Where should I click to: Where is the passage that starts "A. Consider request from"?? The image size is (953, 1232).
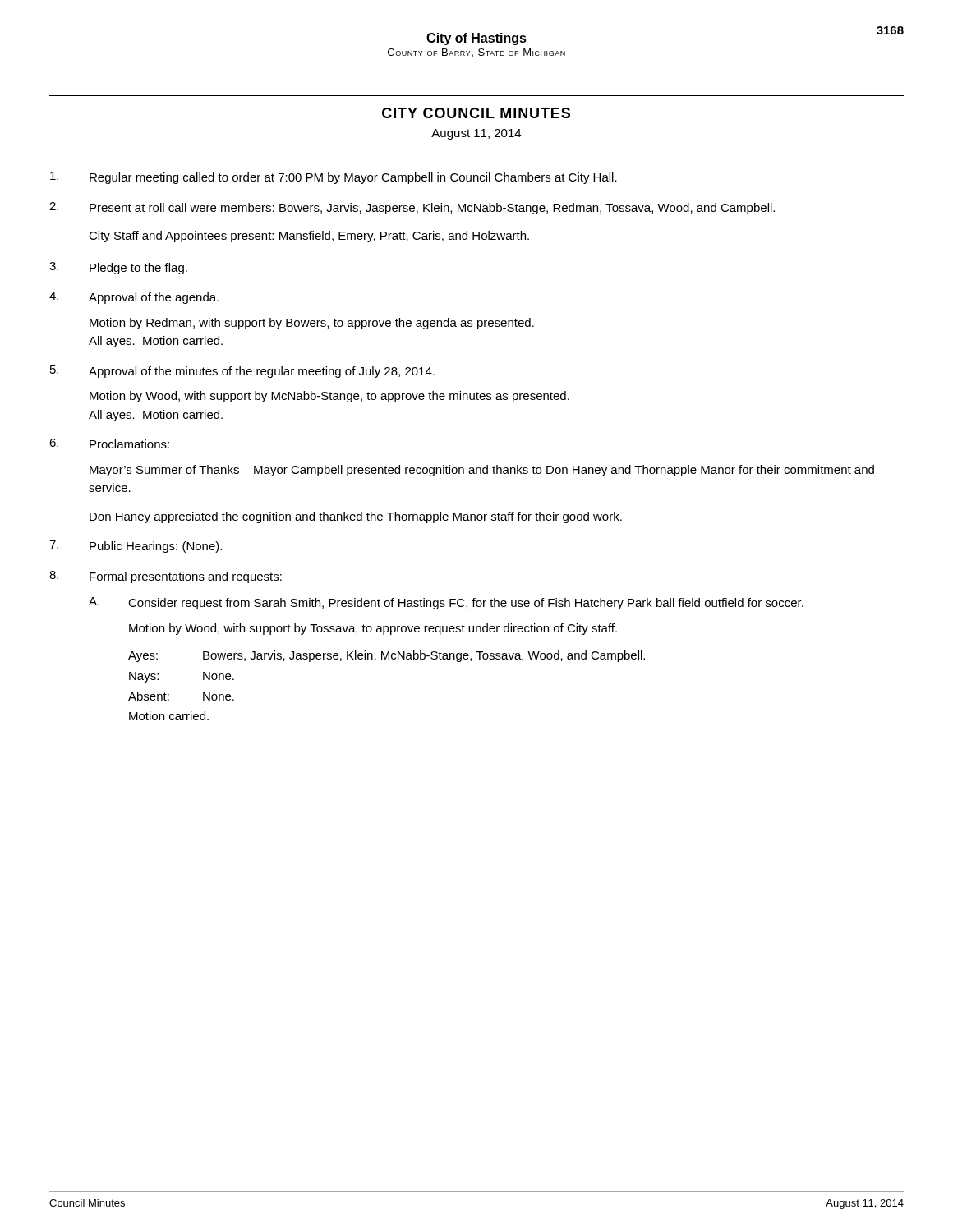click(x=496, y=603)
